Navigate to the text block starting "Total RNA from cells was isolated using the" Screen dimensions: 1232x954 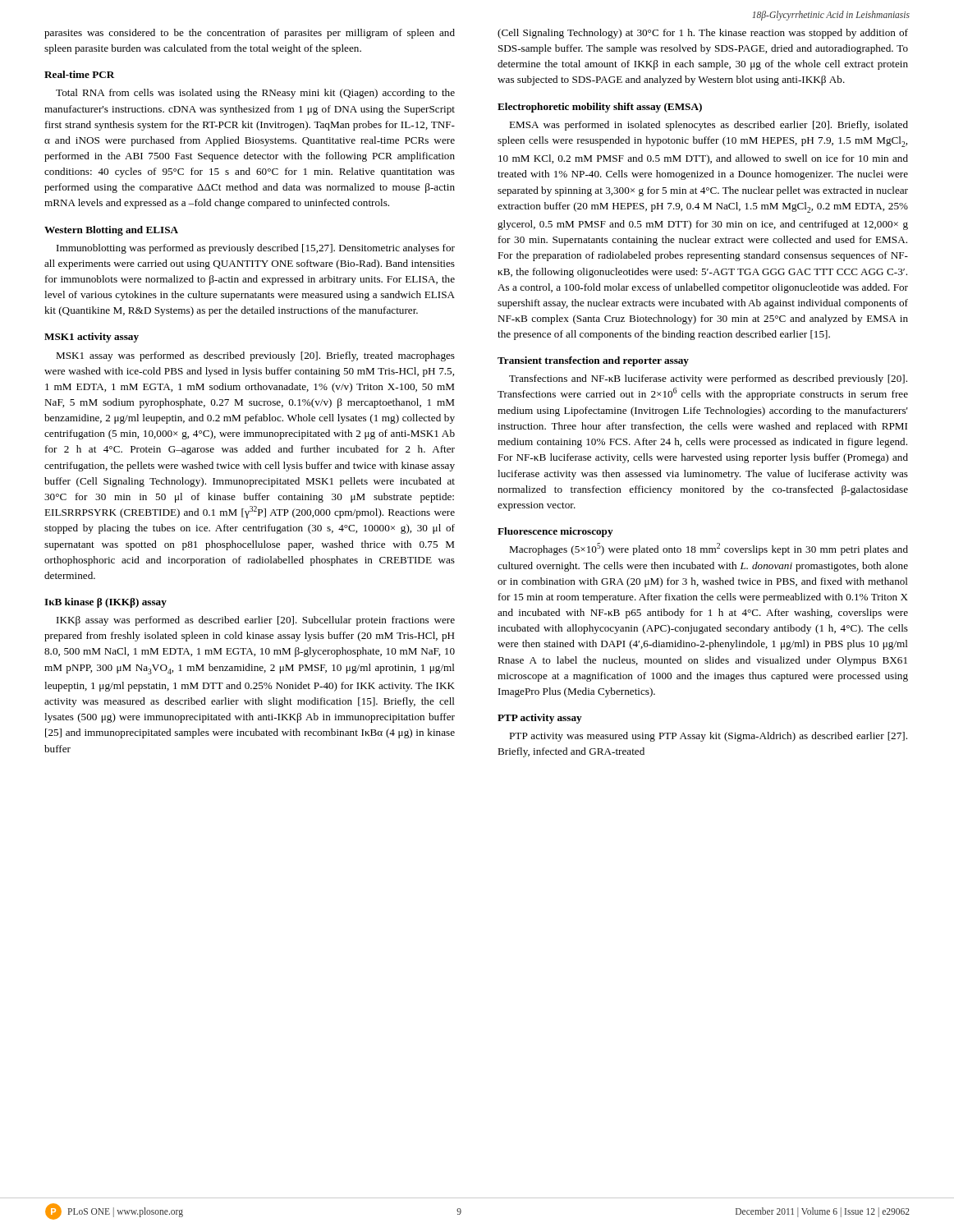(250, 148)
